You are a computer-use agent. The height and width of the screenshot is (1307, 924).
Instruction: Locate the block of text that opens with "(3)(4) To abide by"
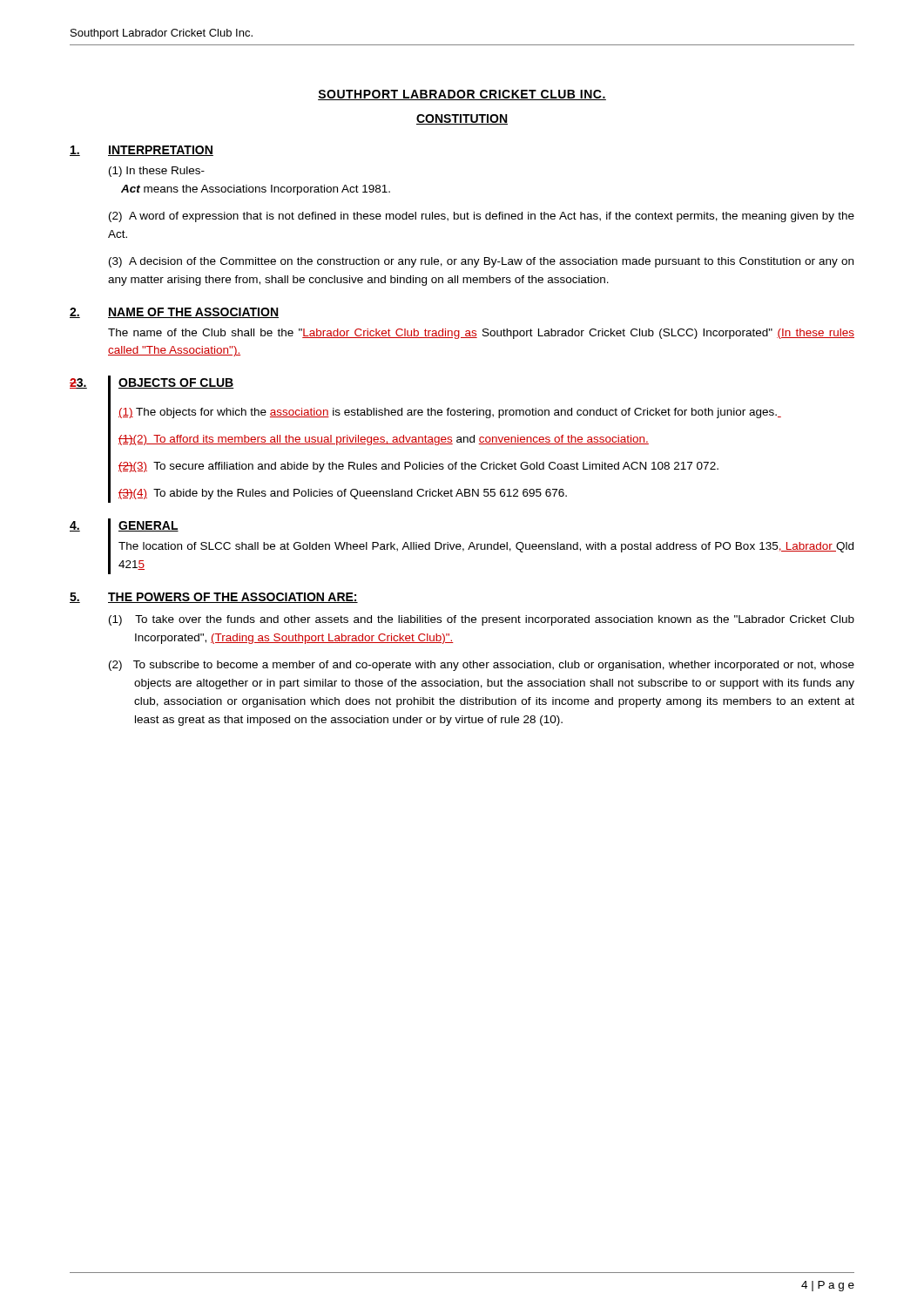(x=343, y=493)
